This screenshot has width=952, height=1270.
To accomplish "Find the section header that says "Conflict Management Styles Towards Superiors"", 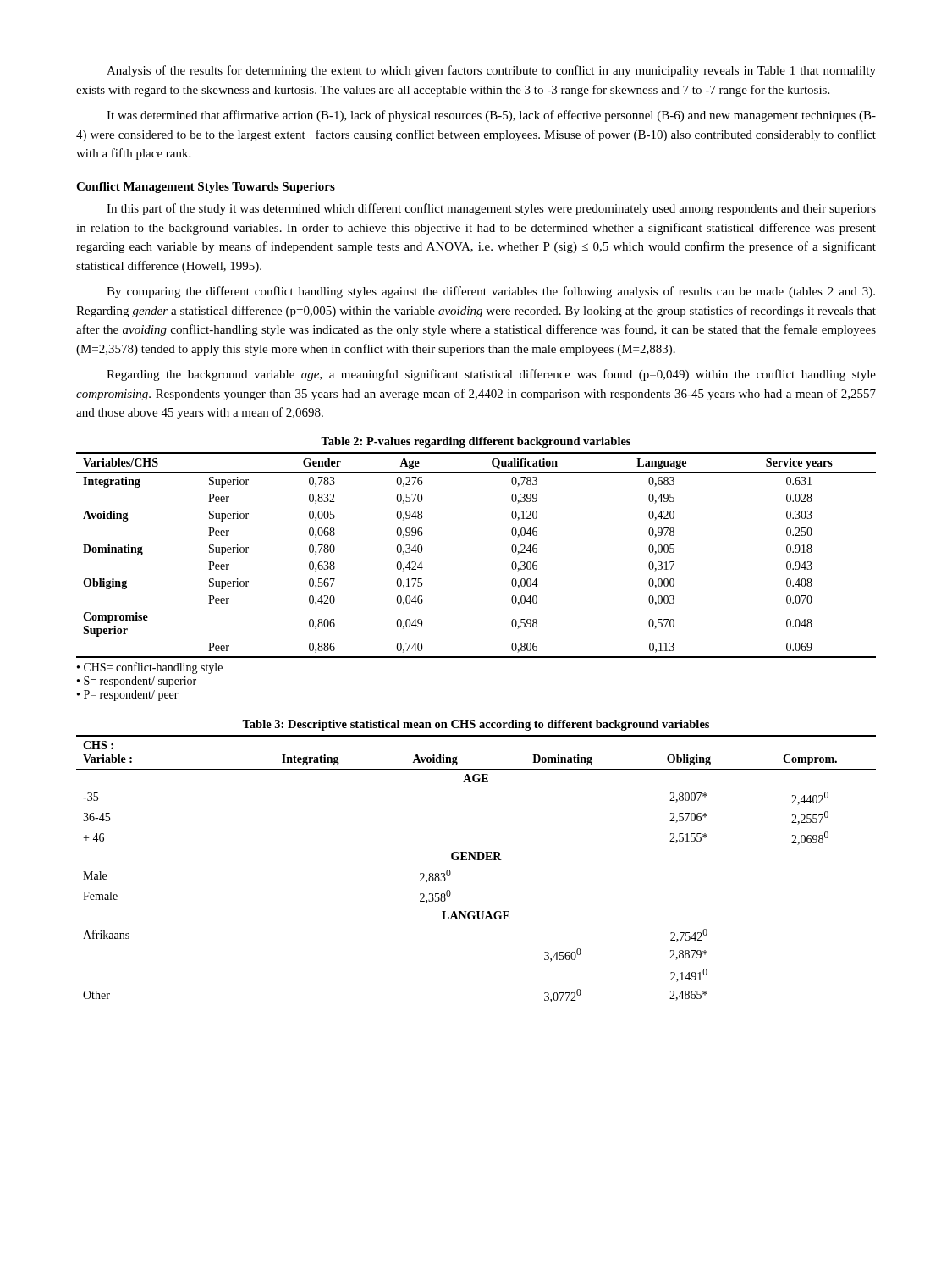I will [206, 188].
